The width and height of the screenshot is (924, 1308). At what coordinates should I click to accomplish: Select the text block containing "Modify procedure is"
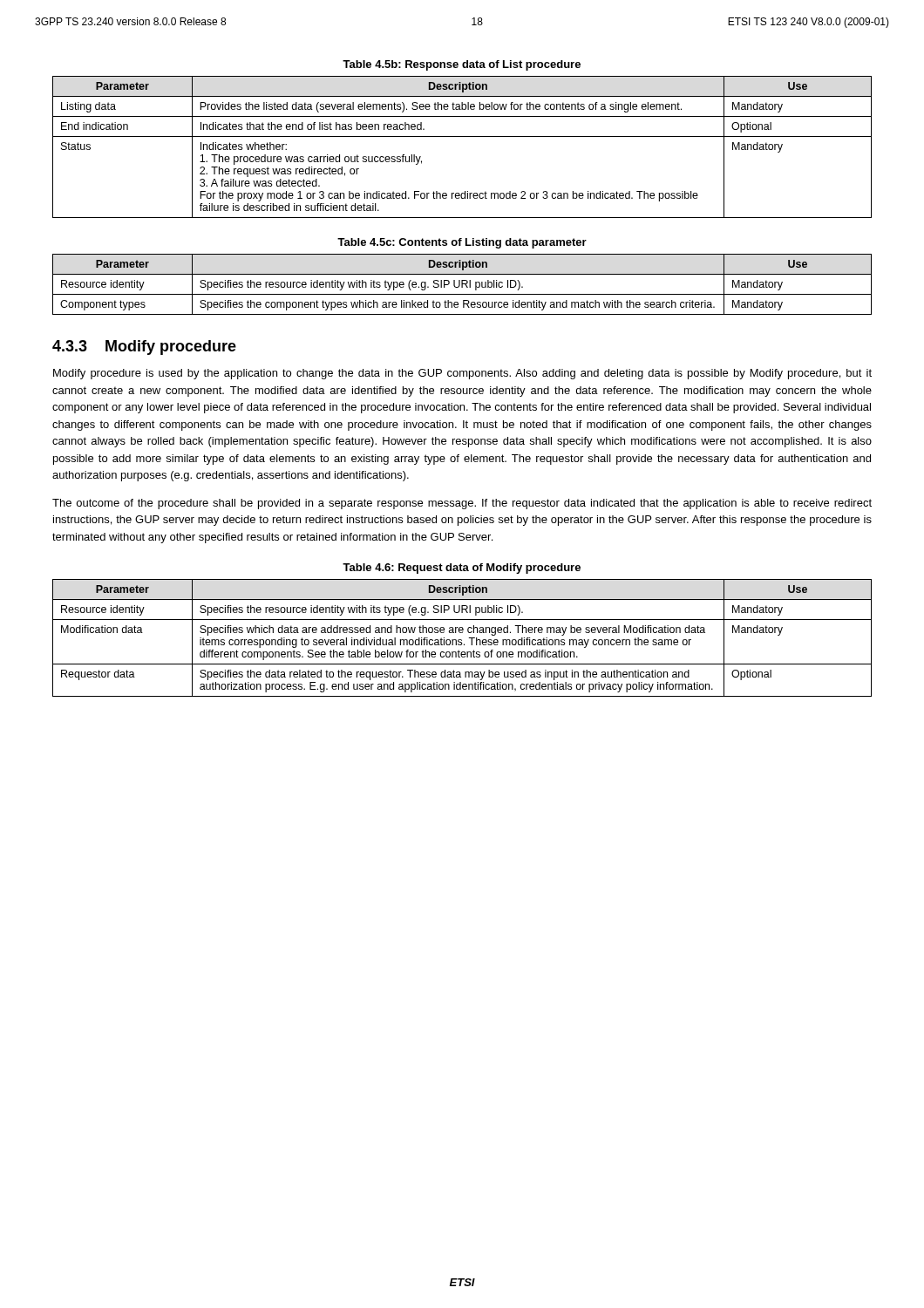tap(462, 424)
